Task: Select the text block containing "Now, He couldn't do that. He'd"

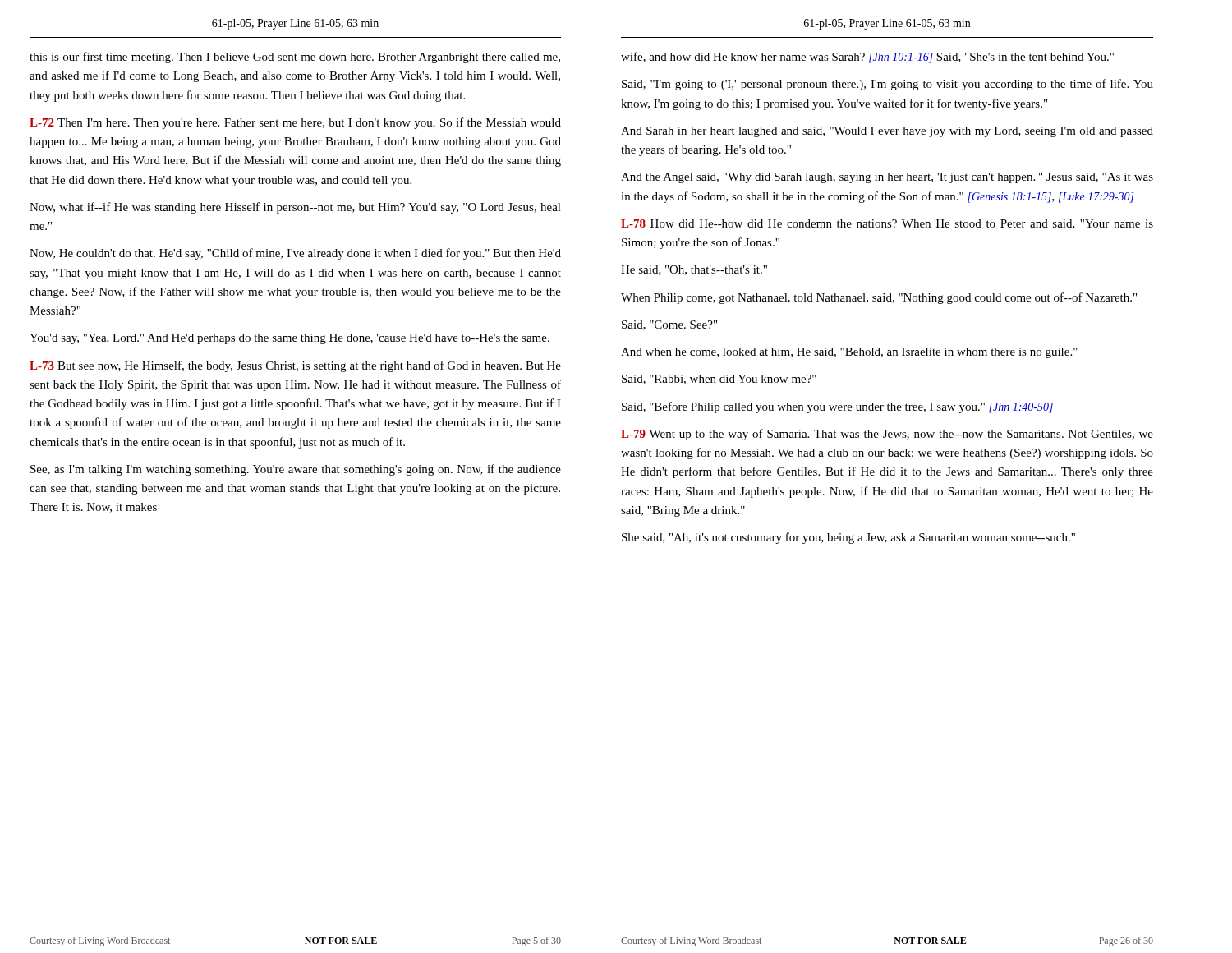Action: [x=295, y=282]
